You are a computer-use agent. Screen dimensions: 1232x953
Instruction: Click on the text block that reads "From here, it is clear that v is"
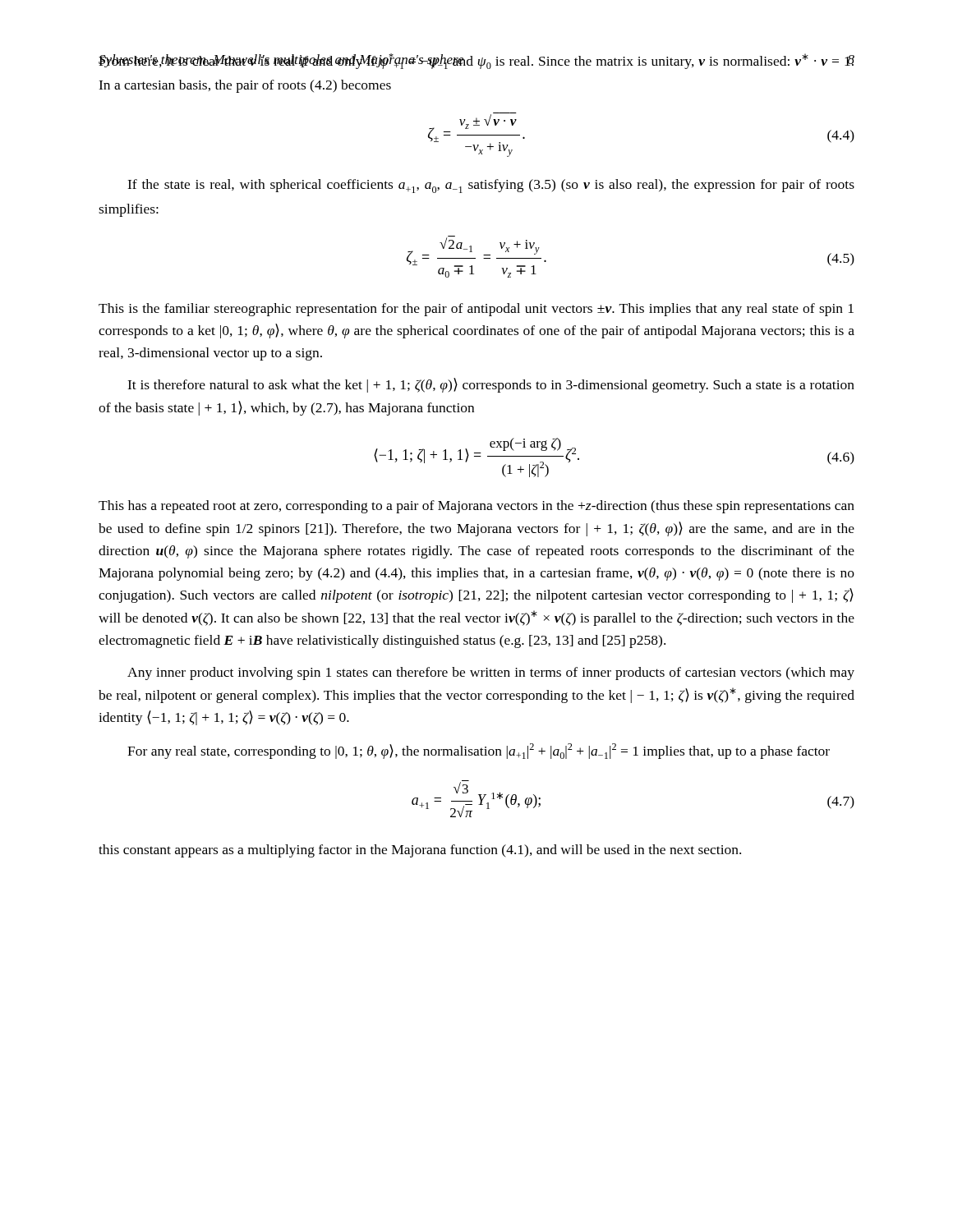point(476,73)
